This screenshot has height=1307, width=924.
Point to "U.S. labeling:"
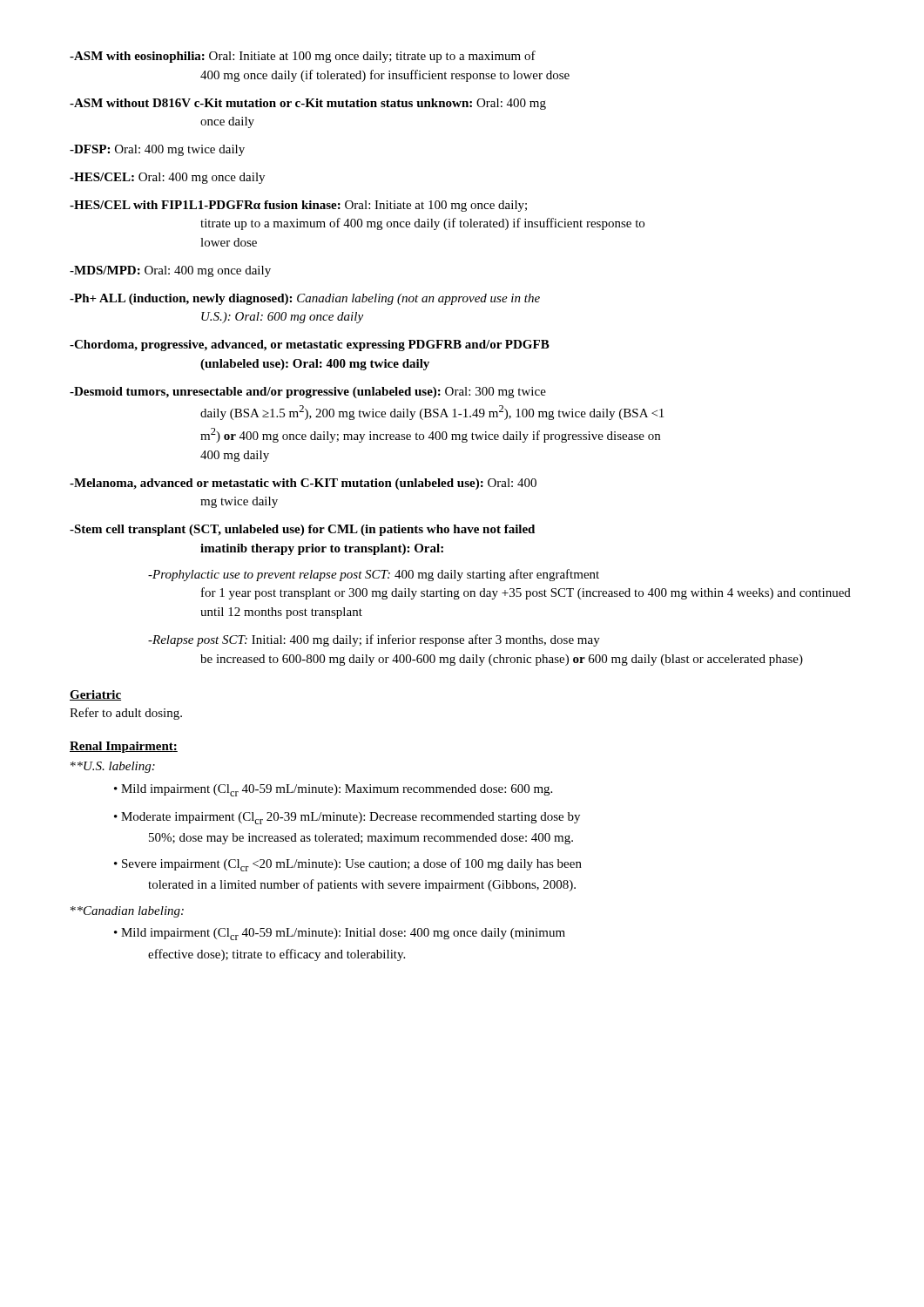113,766
